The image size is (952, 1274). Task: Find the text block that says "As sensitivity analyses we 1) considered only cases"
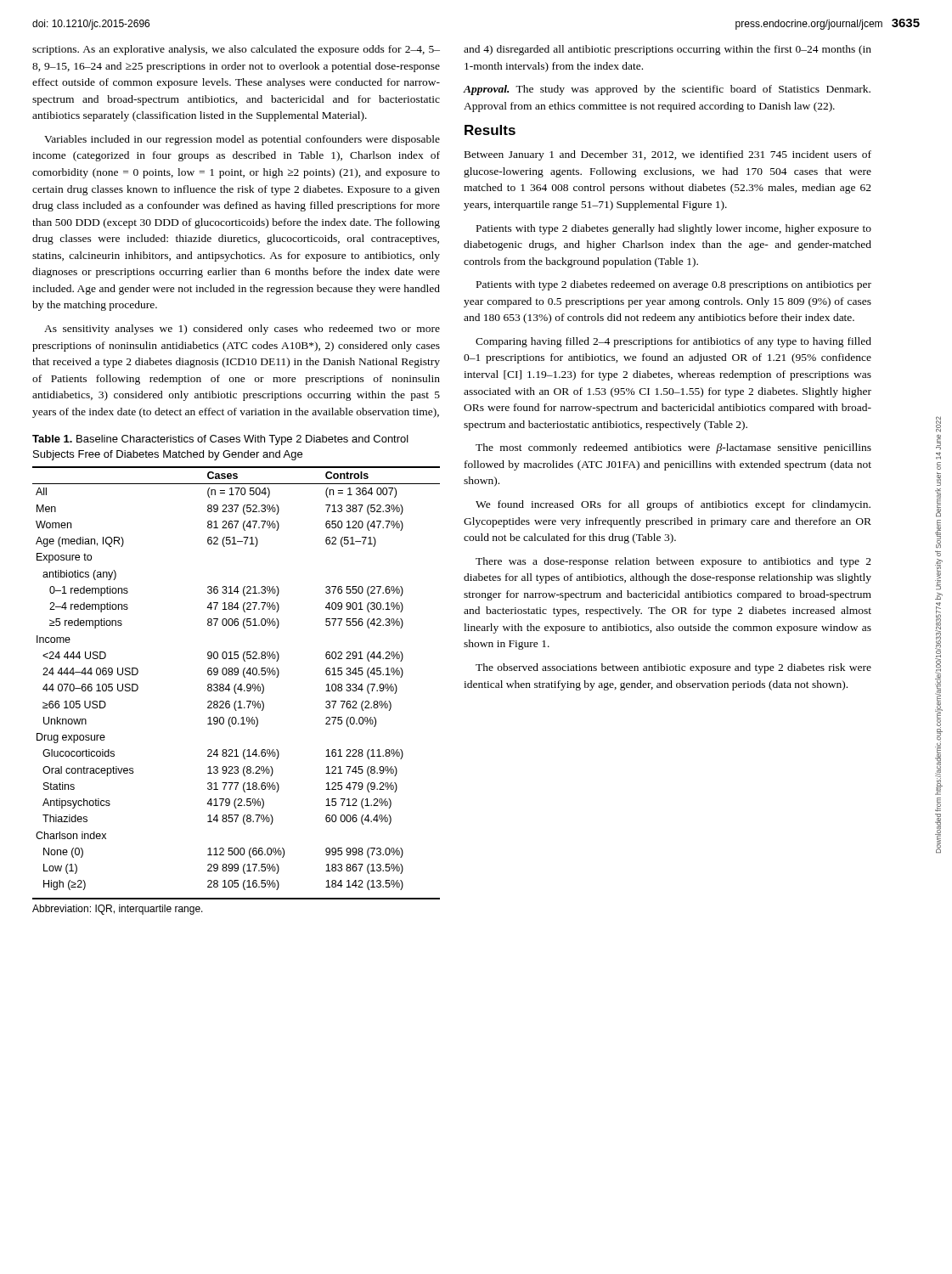[236, 370]
